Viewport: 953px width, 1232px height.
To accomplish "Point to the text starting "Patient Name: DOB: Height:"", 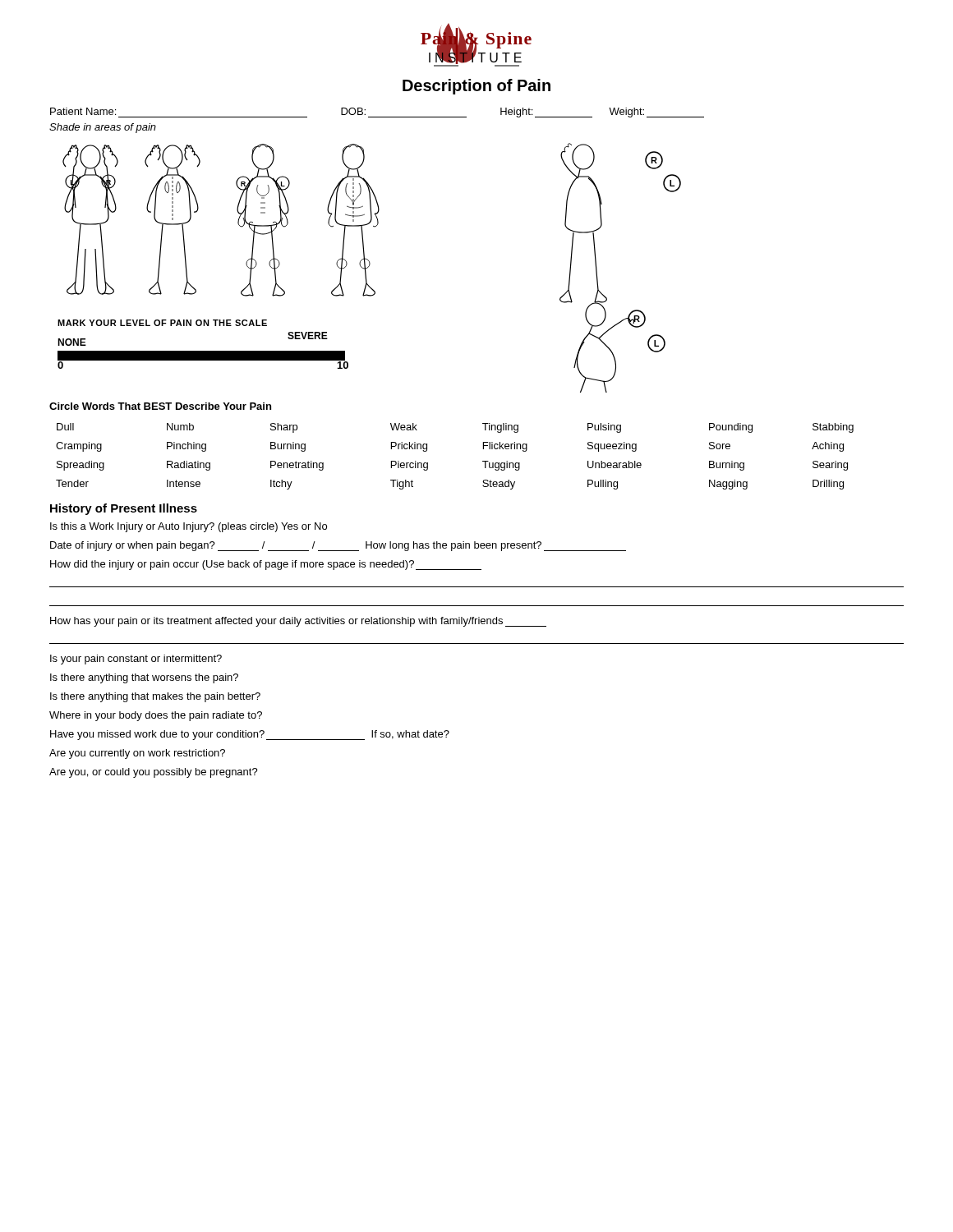I will (377, 110).
